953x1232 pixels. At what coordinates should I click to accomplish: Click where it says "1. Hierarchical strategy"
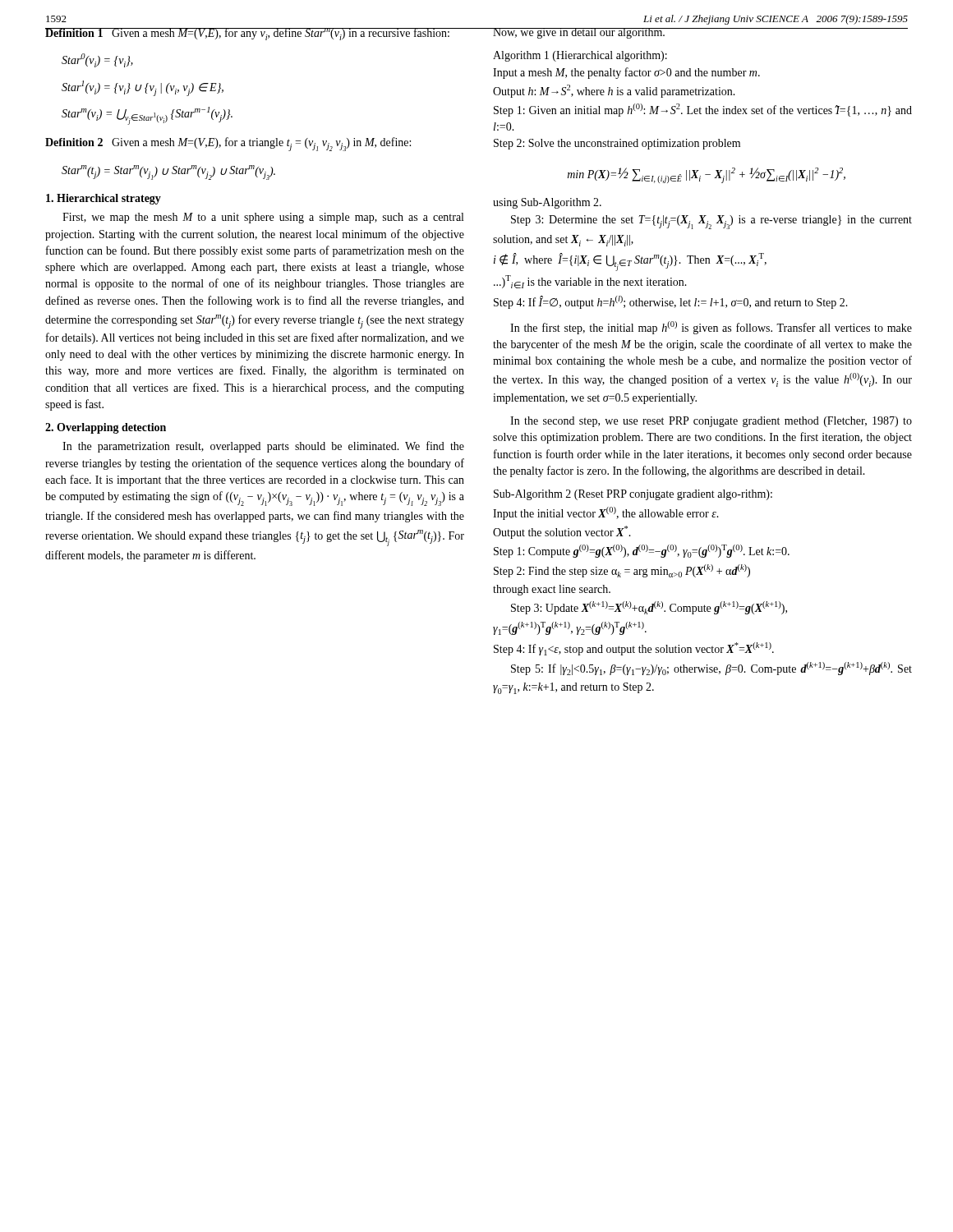[103, 199]
